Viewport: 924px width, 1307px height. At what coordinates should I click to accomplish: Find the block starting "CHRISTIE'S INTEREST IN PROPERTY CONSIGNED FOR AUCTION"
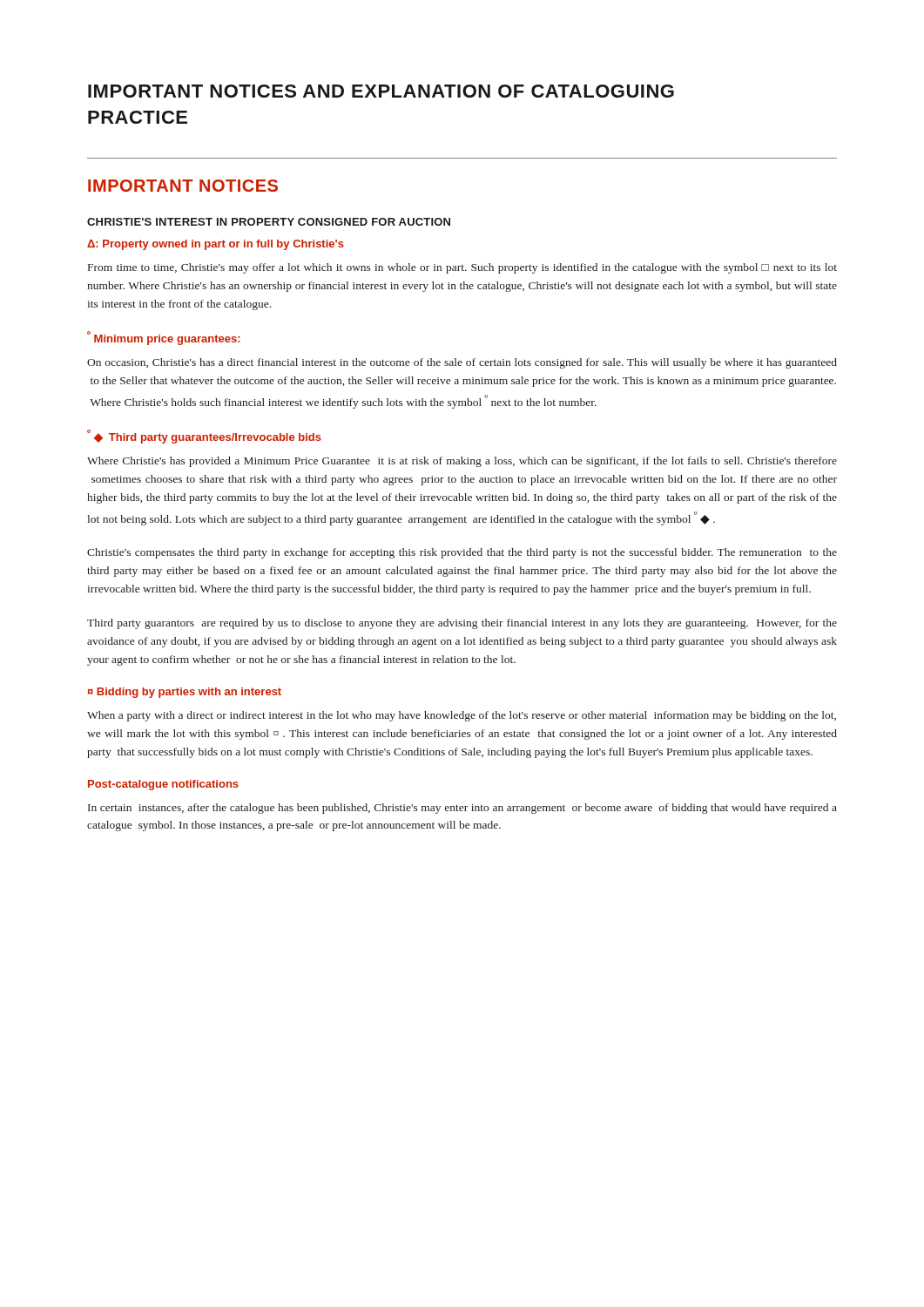click(x=269, y=222)
